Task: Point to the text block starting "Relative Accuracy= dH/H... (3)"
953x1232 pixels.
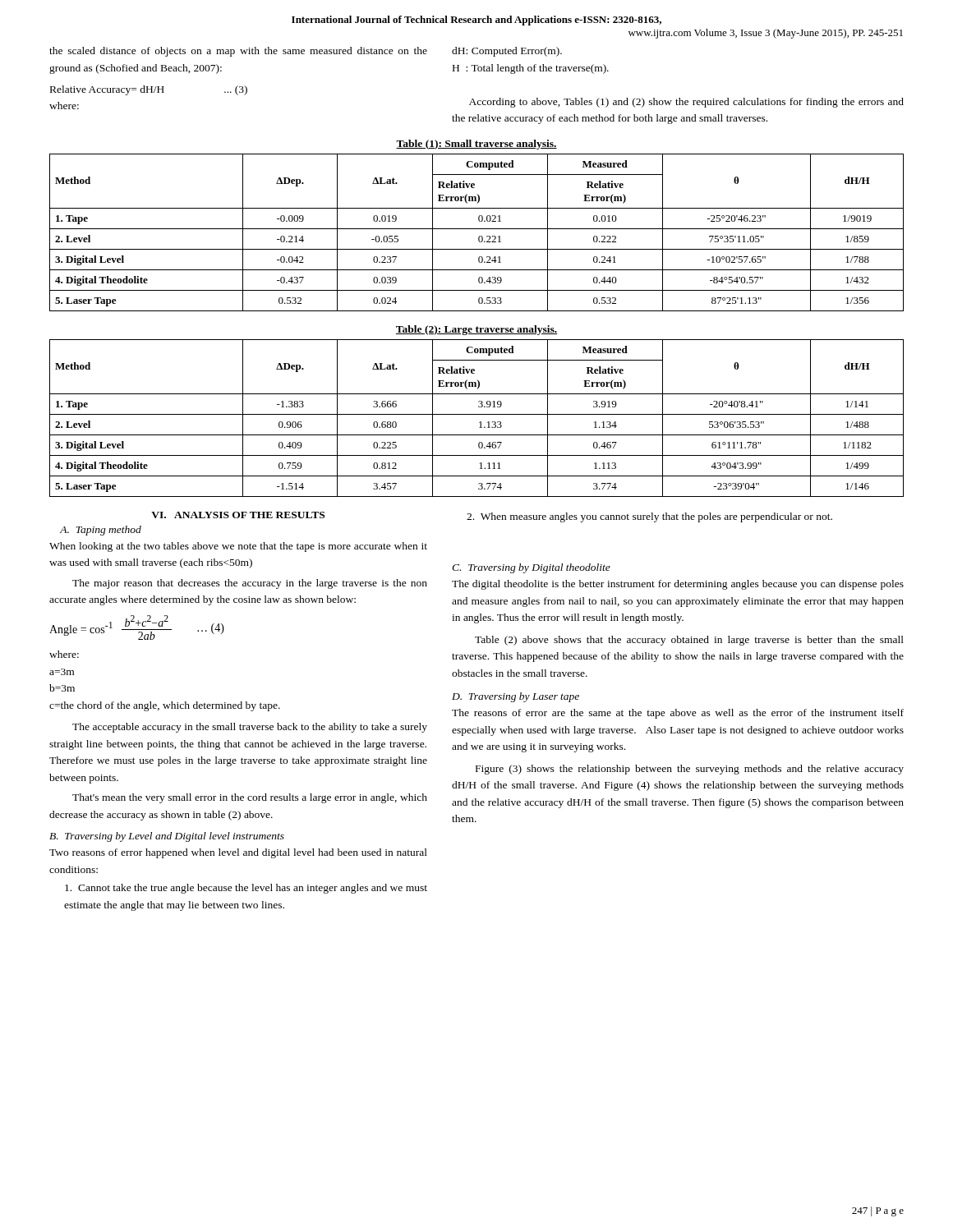Action: tap(149, 90)
